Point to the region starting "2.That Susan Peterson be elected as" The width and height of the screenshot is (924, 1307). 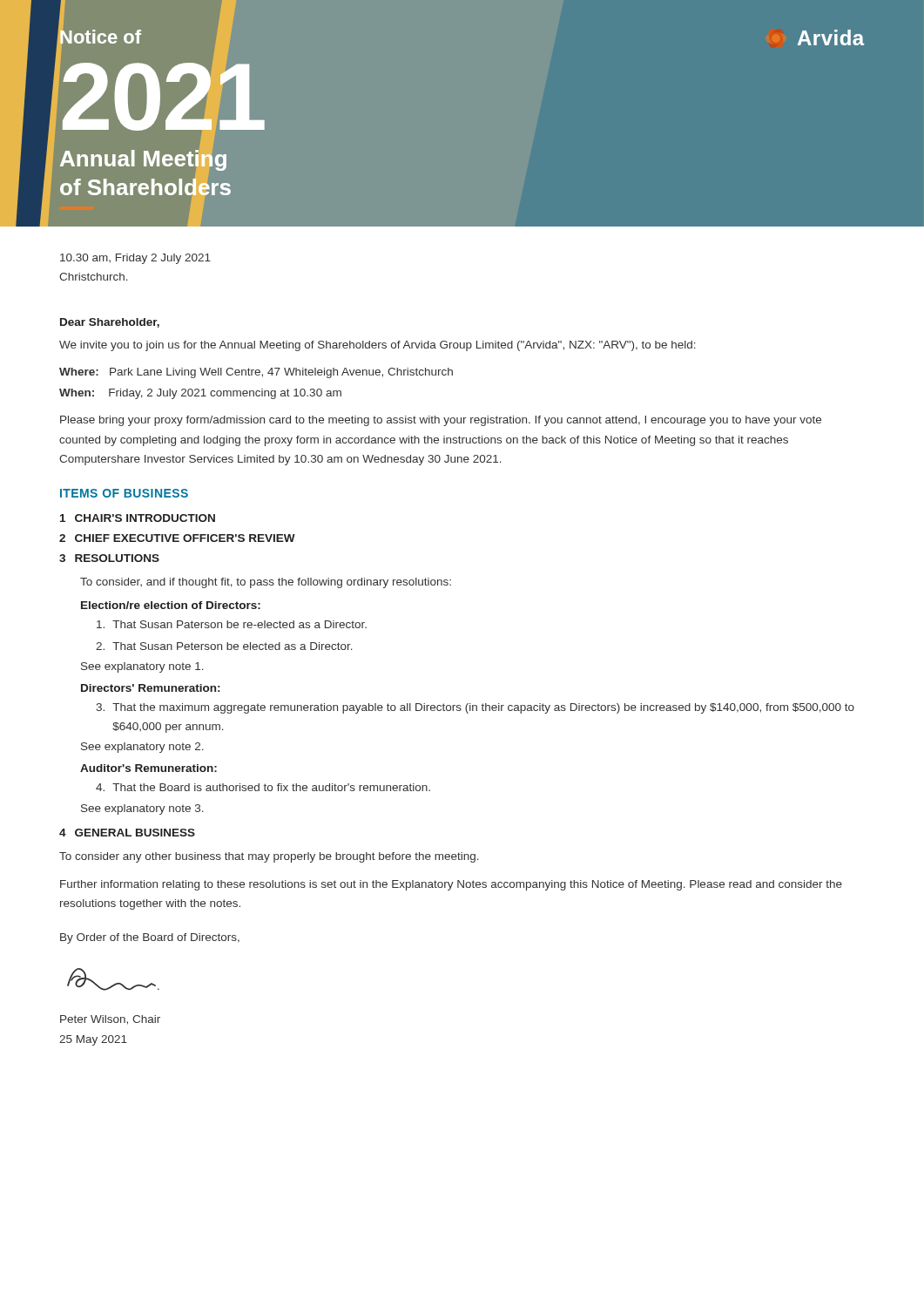click(224, 646)
